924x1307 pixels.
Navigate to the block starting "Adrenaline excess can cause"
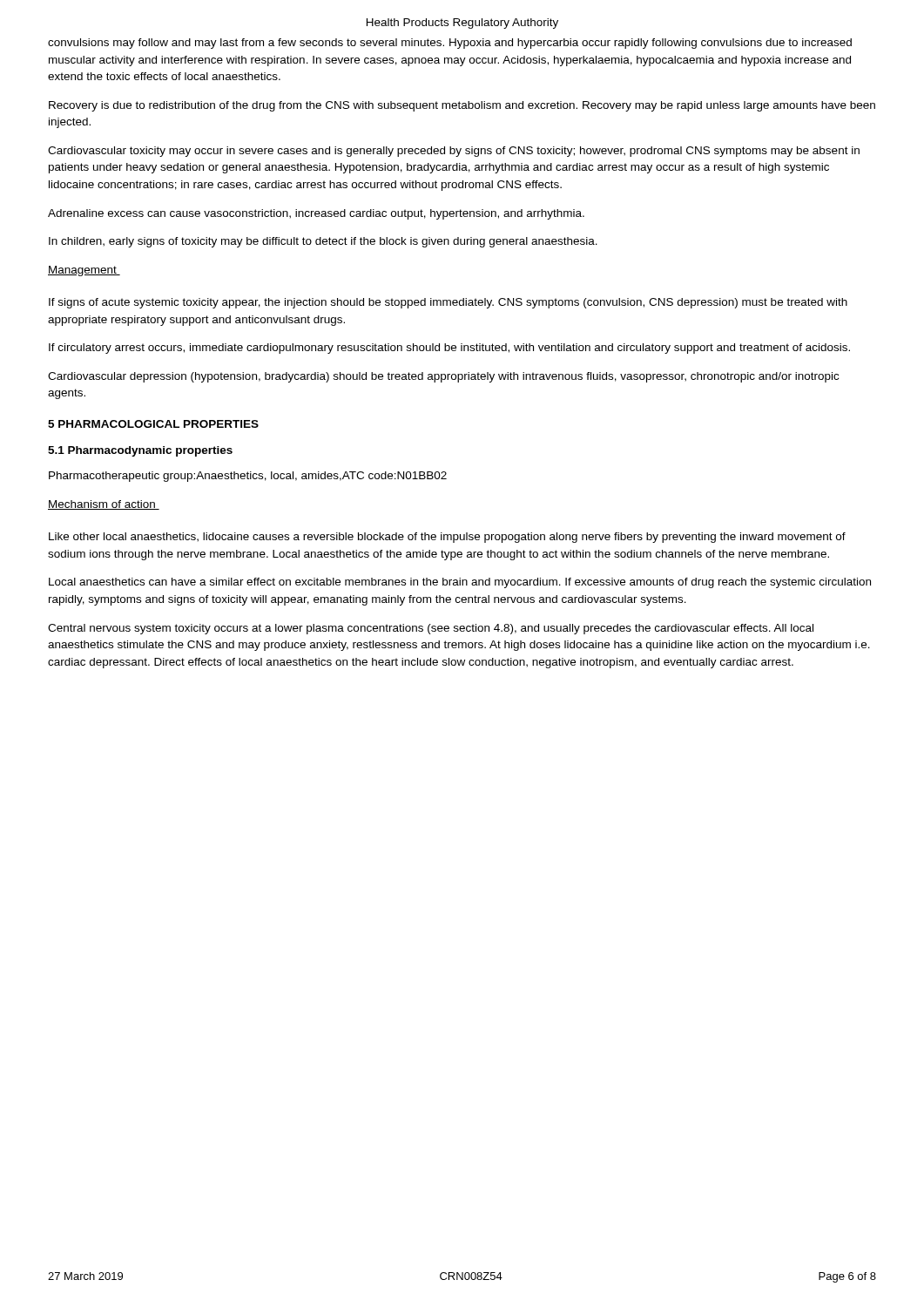point(316,213)
